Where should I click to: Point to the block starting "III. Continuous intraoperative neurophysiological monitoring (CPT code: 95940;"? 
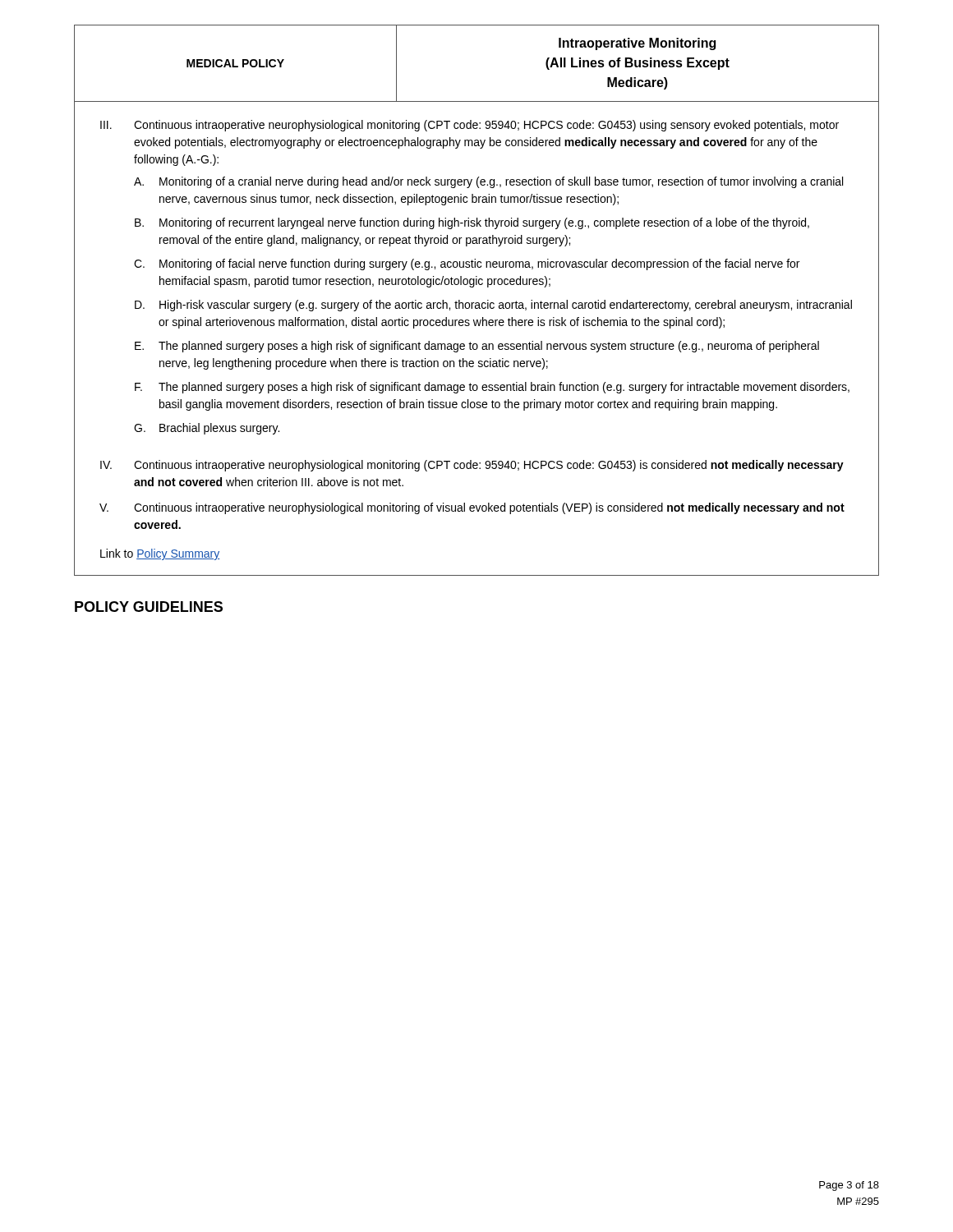click(x=476, y=283)
